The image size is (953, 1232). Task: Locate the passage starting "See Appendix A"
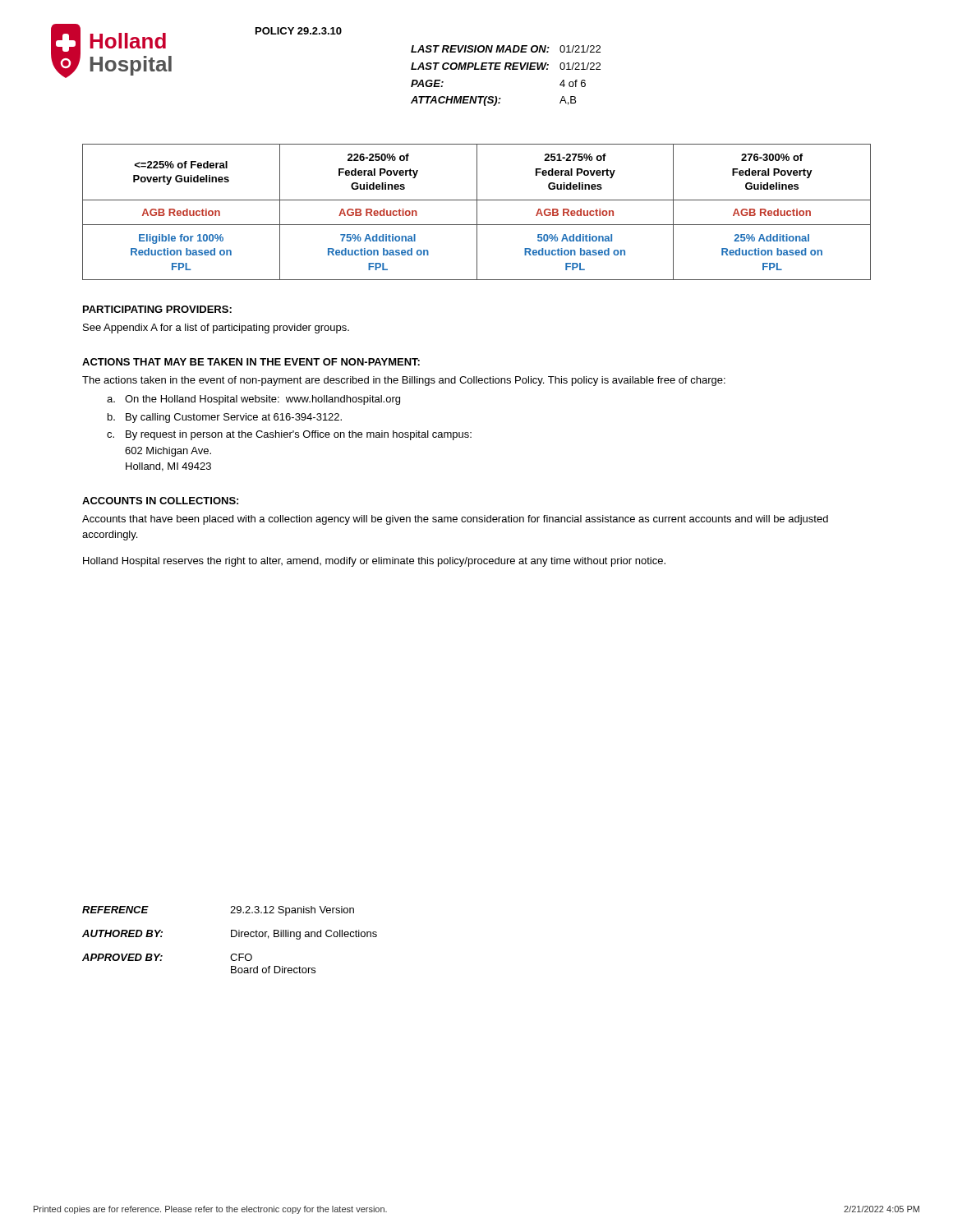click(x=216, y=328)
